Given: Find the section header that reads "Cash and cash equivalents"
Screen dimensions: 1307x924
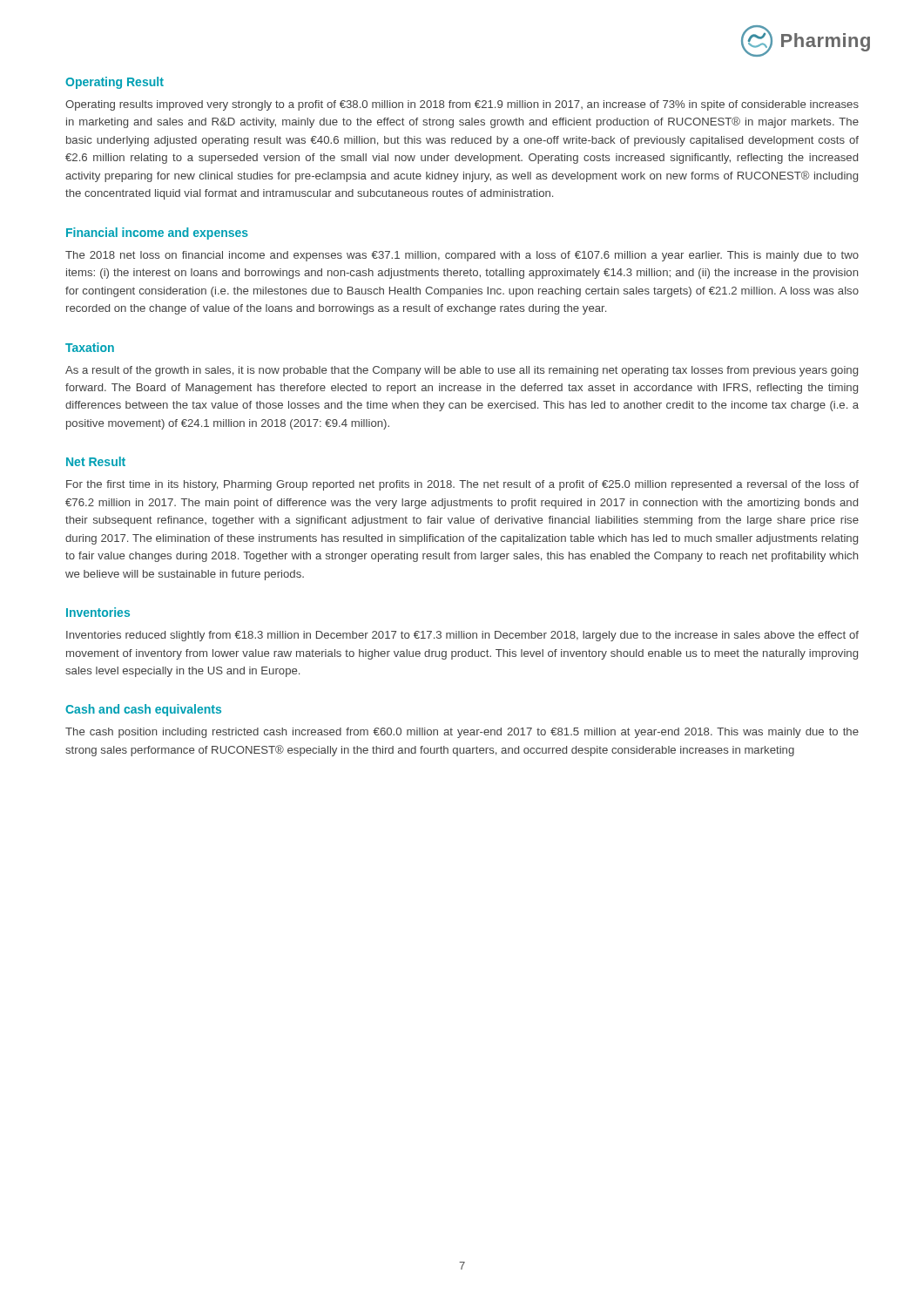Looking at the screenshot, I should [x=144, y=710].
